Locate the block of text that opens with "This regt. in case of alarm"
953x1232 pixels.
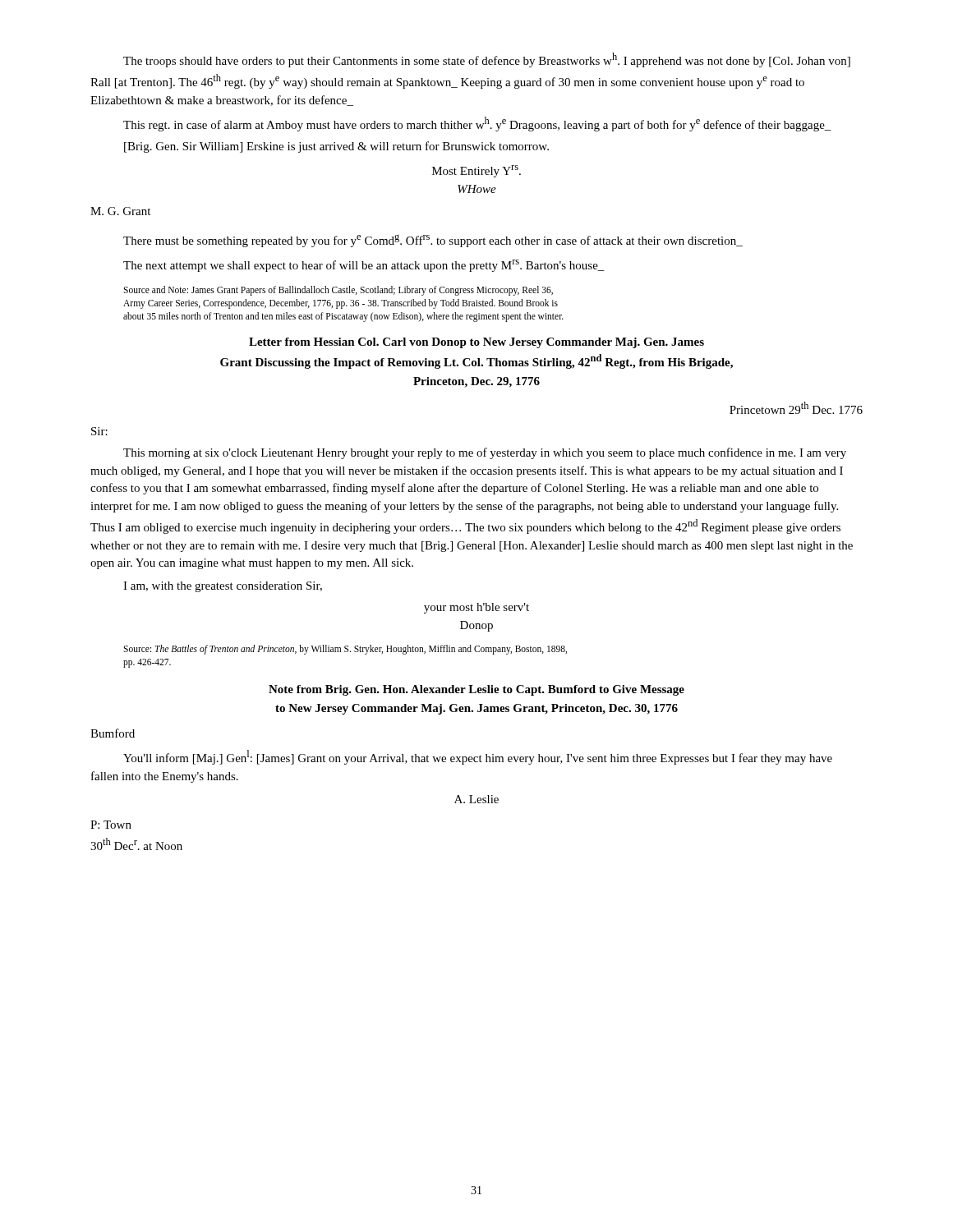click(476, 124)
